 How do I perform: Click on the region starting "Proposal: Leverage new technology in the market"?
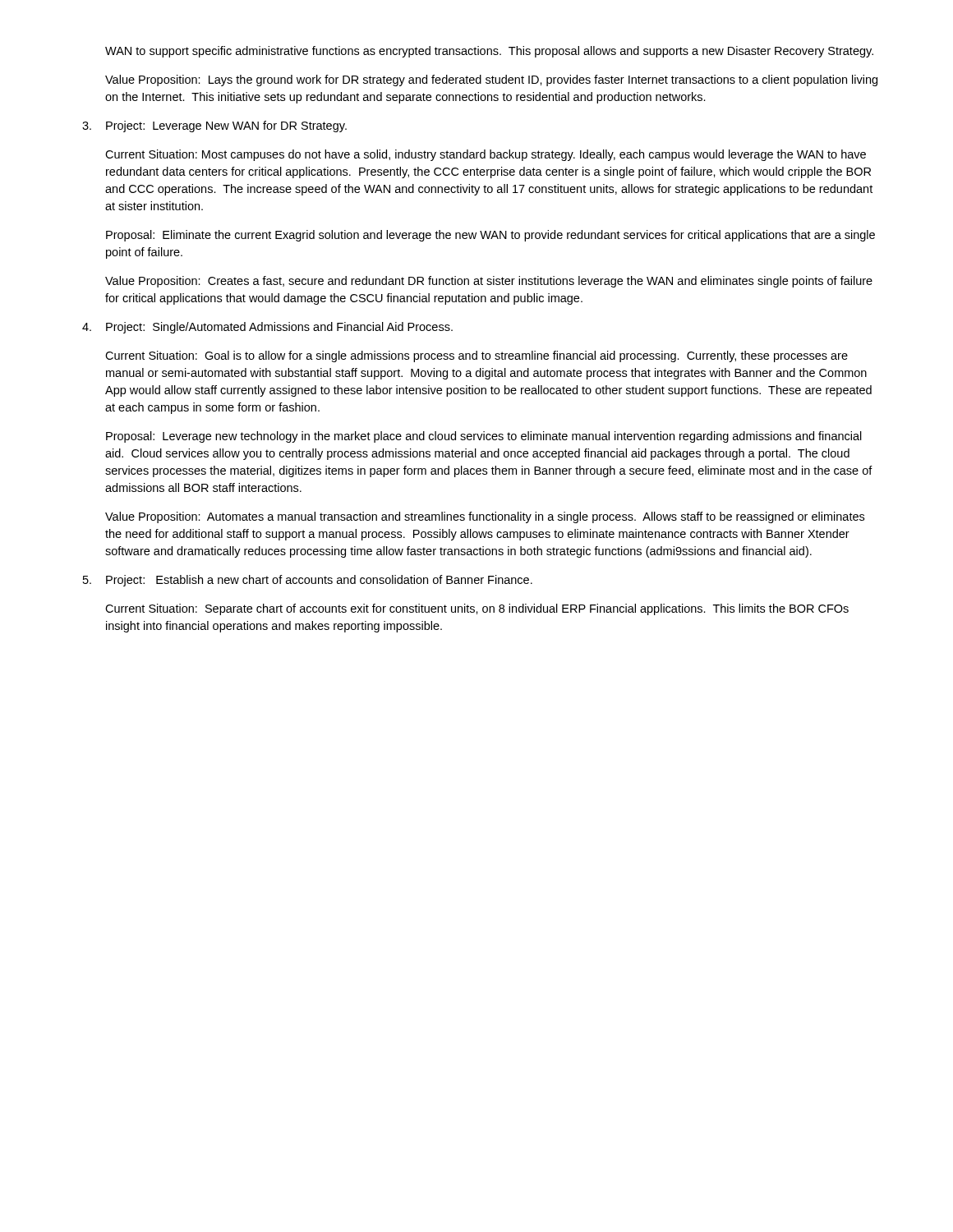(x=489, y=462)
